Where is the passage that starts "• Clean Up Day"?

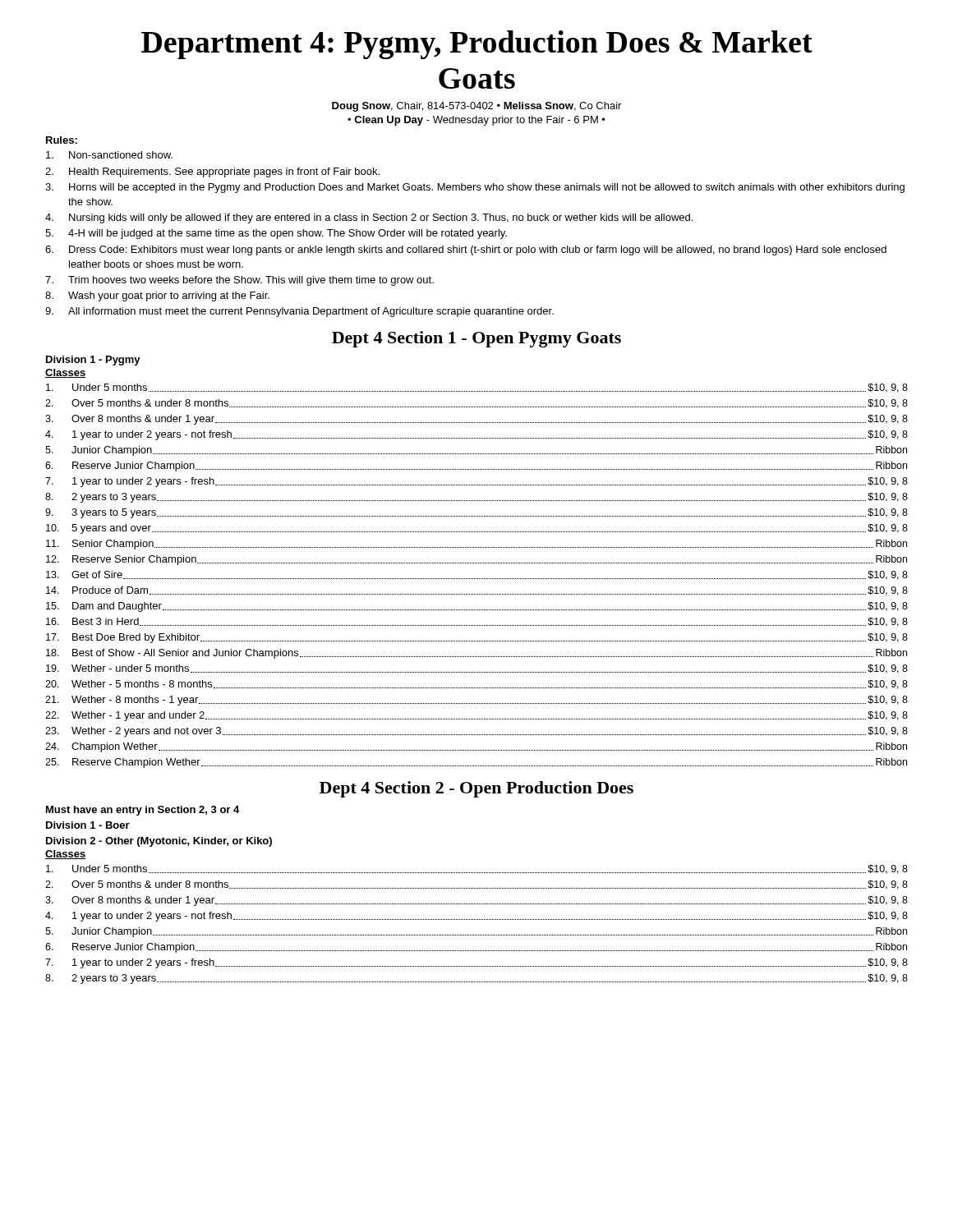click(476, 120)
